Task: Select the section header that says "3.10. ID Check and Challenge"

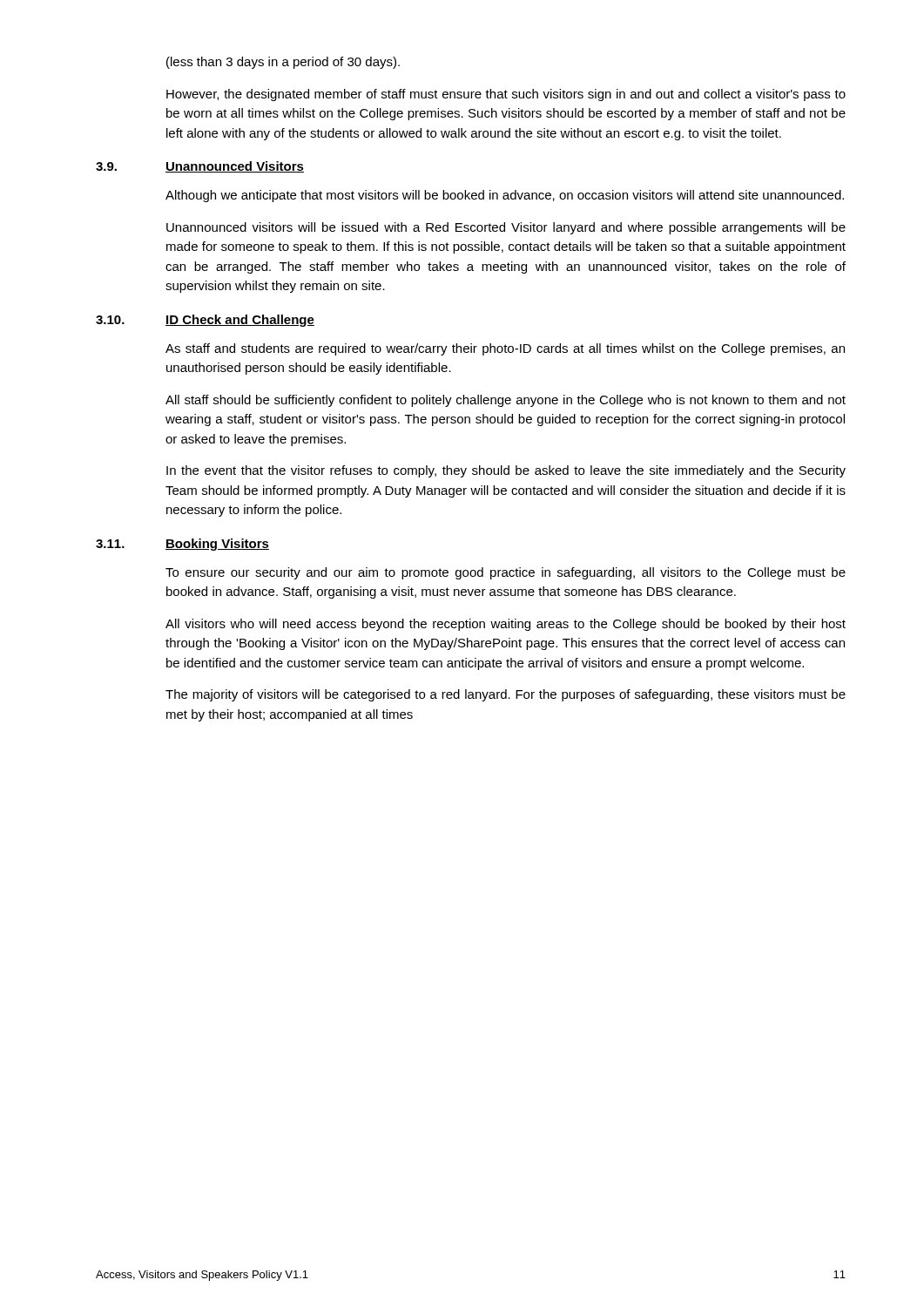Action: point(205,319)
